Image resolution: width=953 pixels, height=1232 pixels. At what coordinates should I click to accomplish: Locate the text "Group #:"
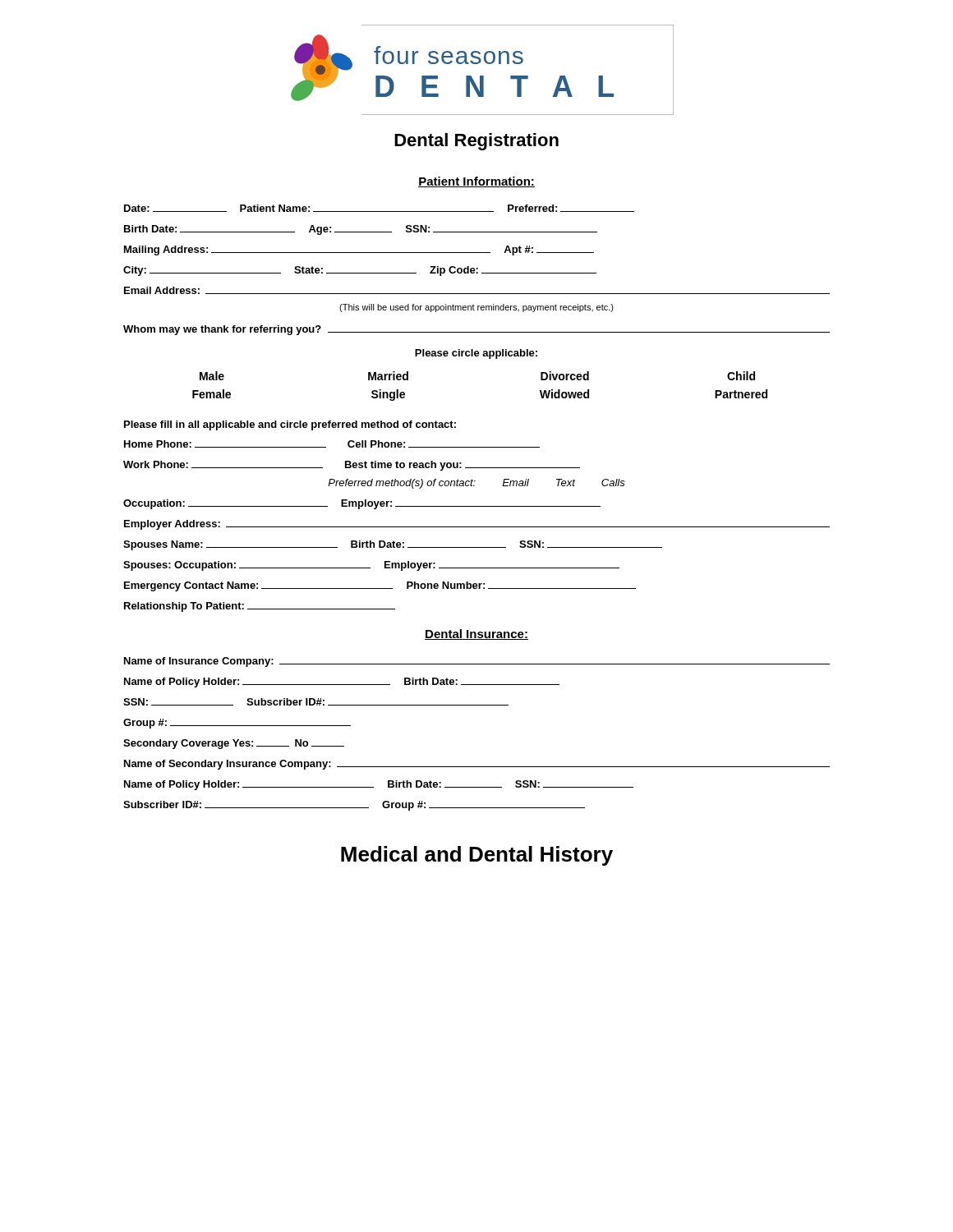click(x=237, y=721)
